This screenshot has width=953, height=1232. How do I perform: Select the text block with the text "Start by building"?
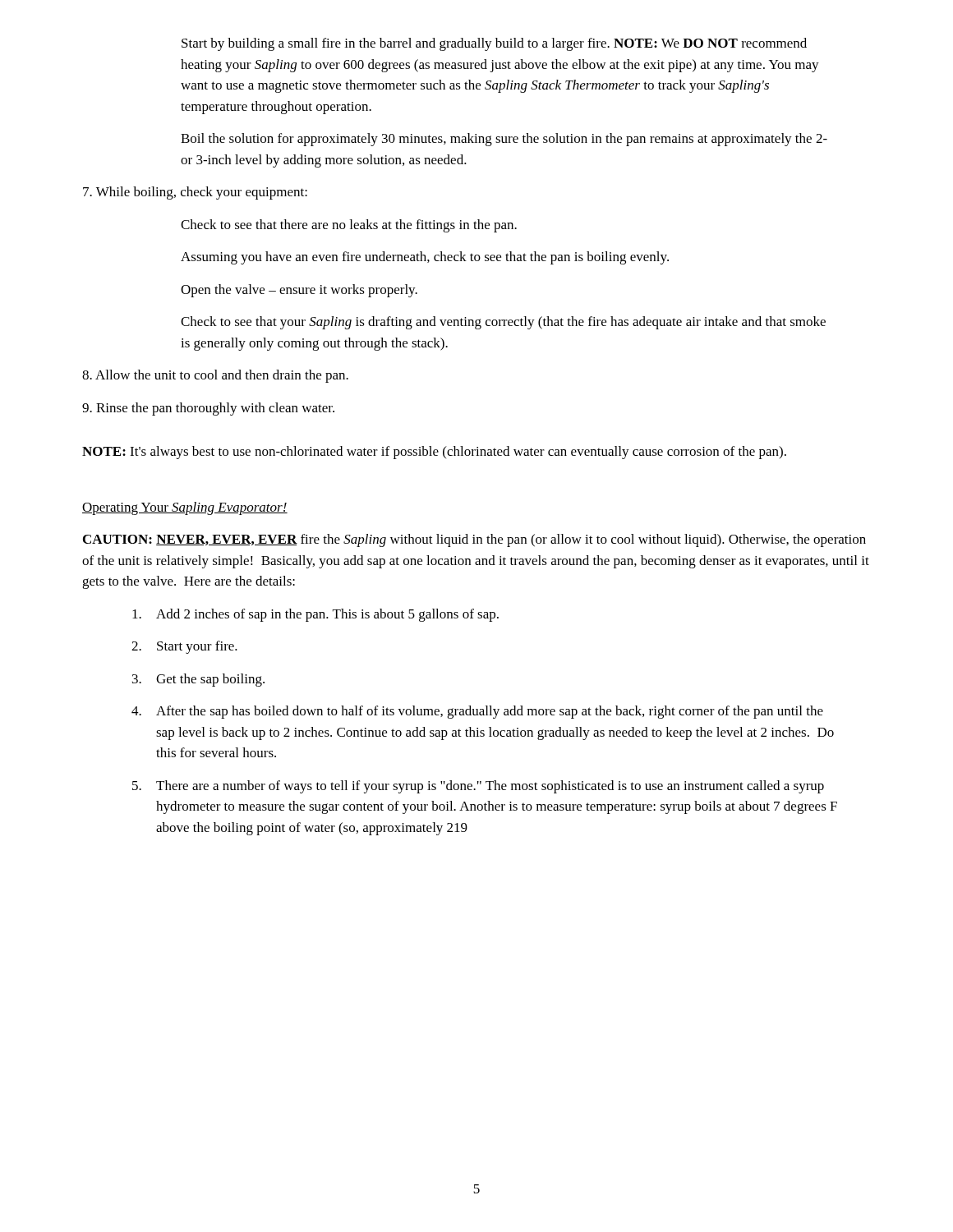pos(509,75)
